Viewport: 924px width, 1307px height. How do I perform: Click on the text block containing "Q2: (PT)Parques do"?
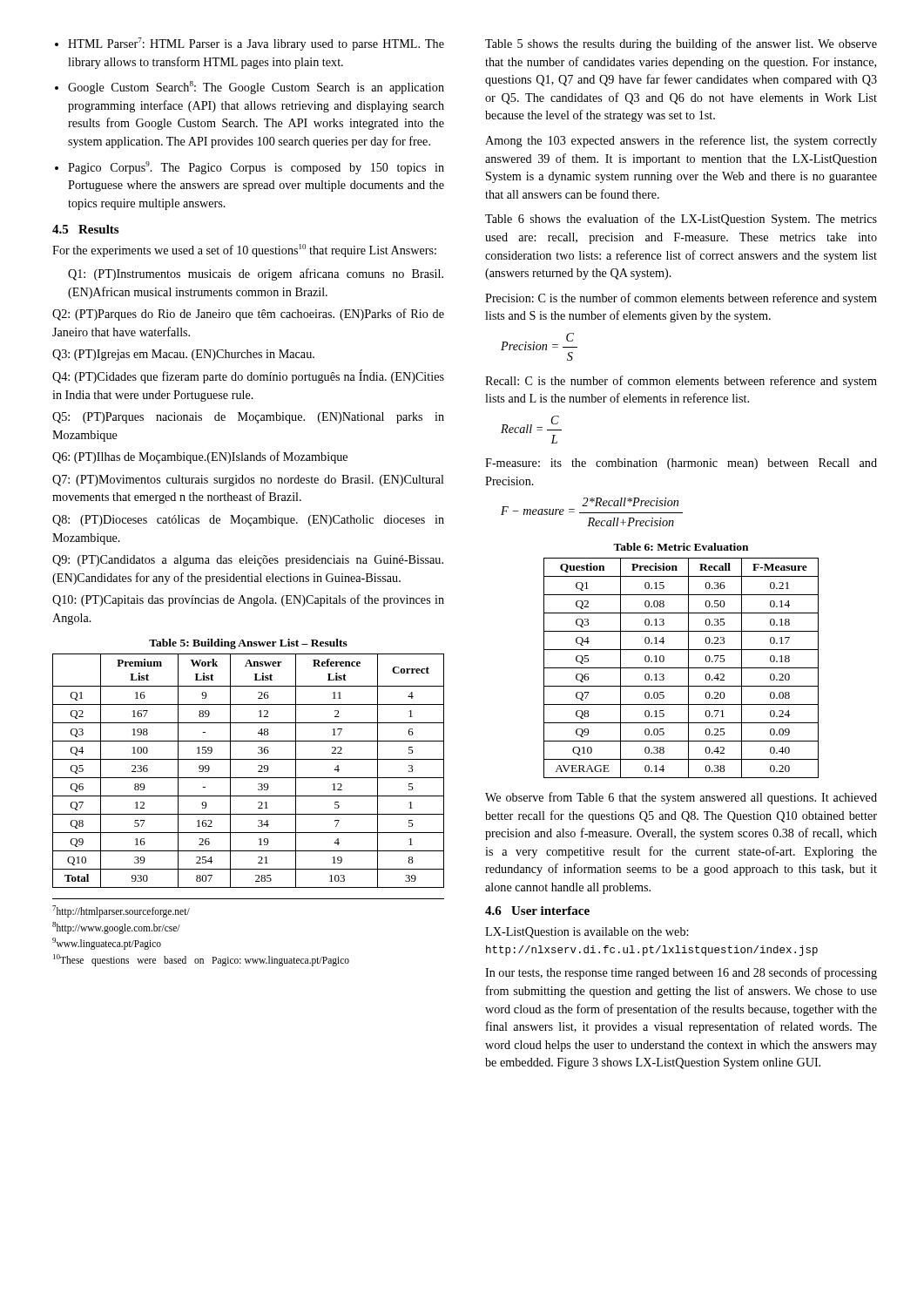pos(248,323)
